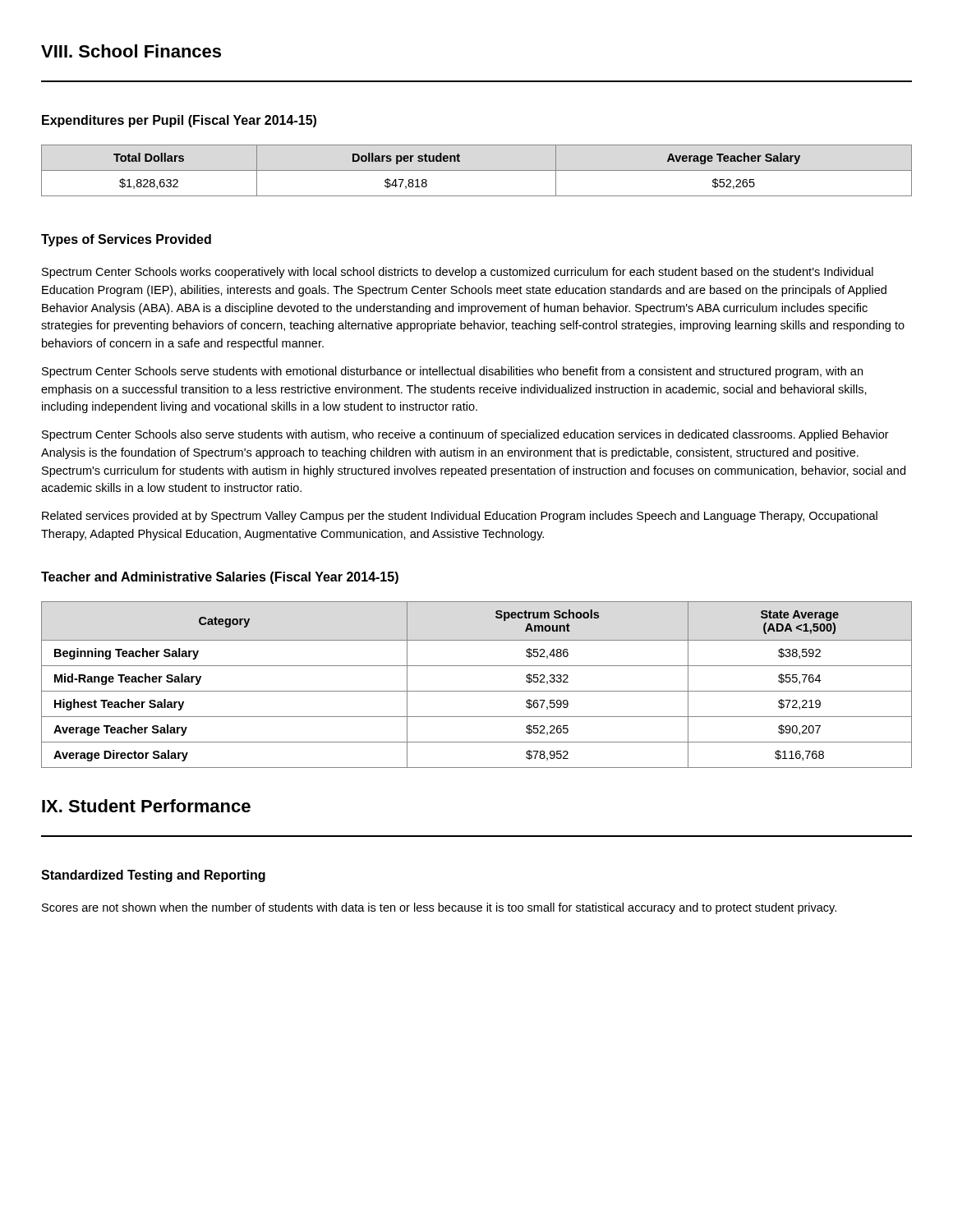Image resolution: width=953 pixels, height=1232 pixels.
Task: Locate the text block that says "Spectrum Center Schools works cooperatively"
Action: 473,308
